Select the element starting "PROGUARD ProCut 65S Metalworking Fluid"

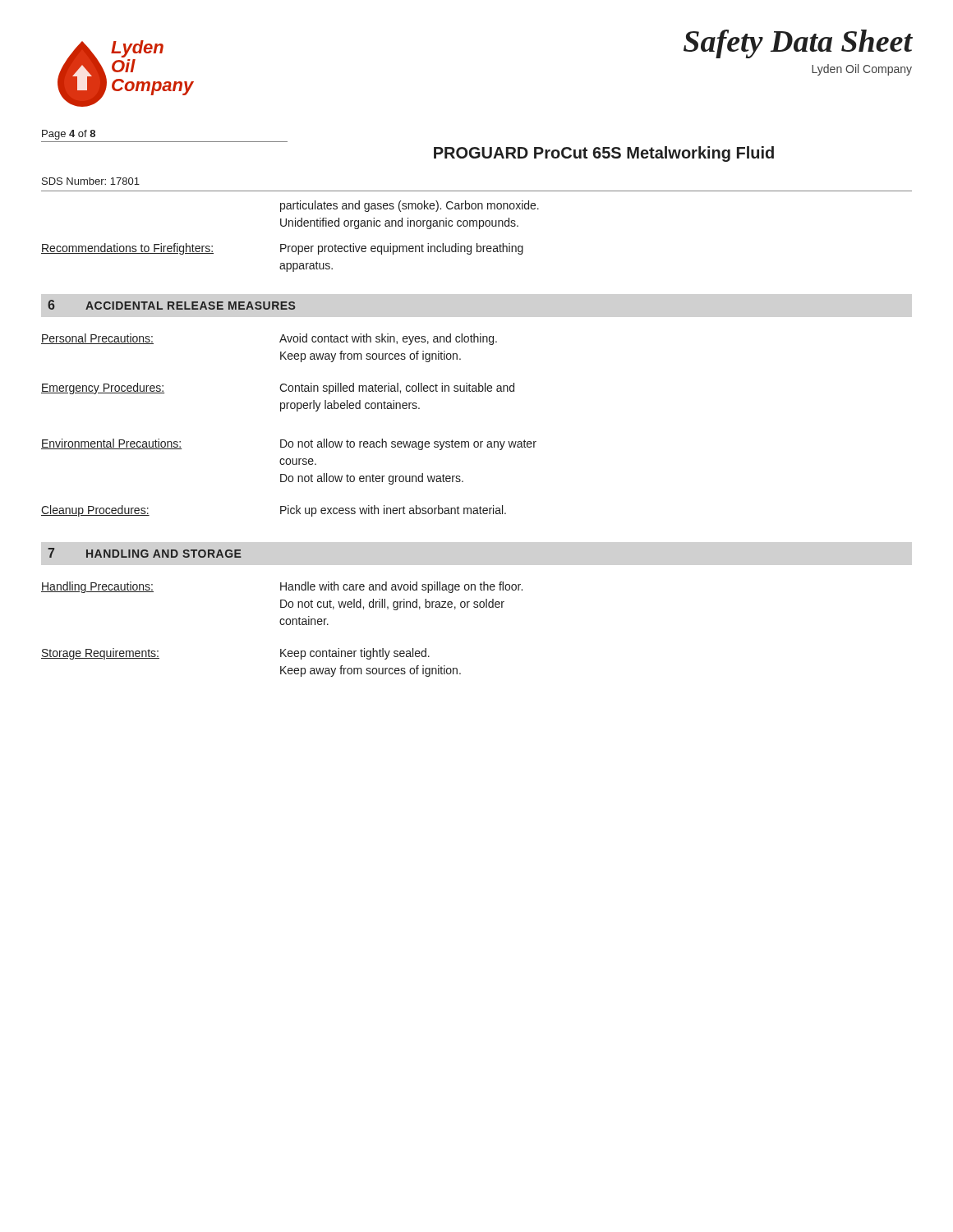(x=604, y=153)
